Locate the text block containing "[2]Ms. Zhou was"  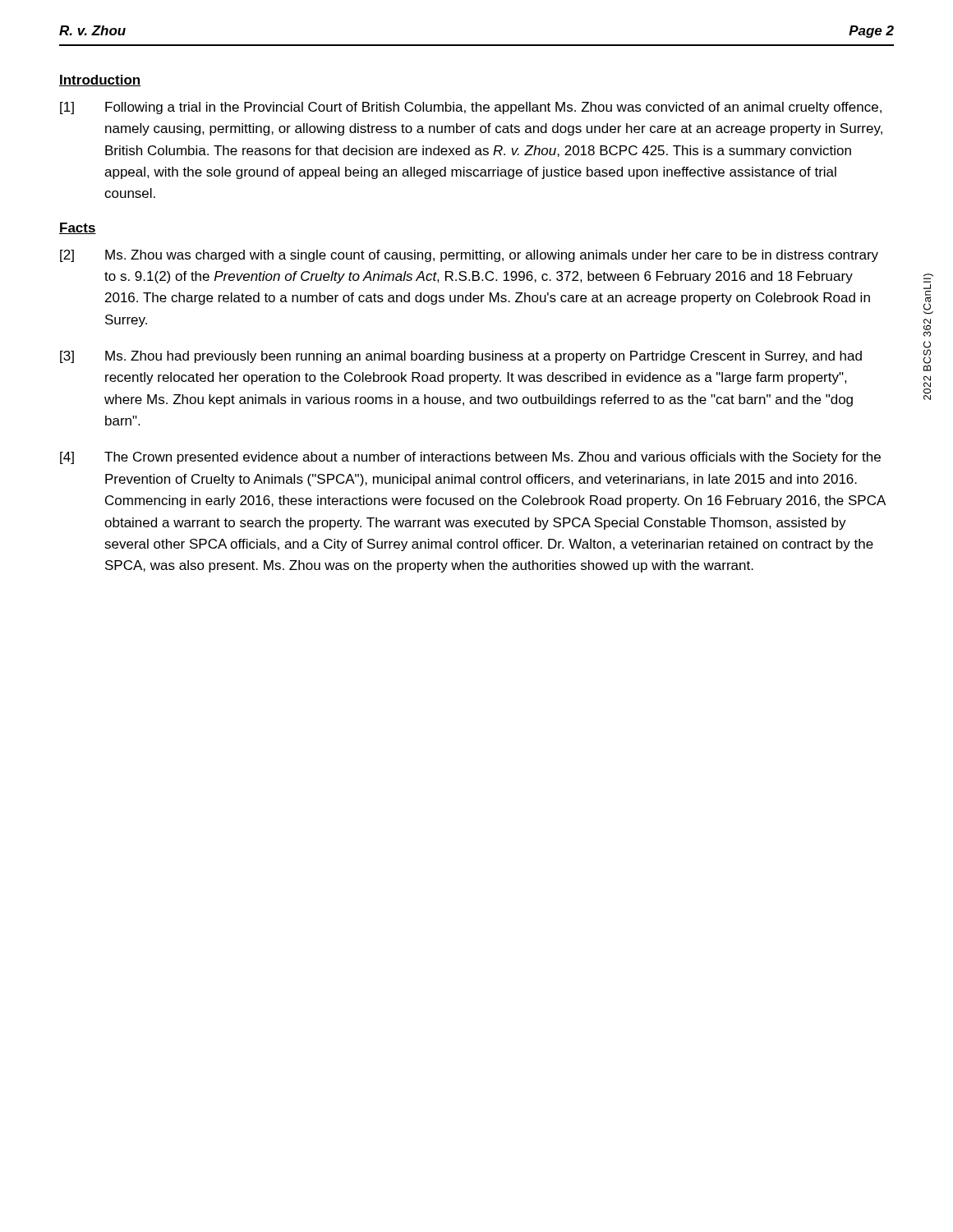473,288
